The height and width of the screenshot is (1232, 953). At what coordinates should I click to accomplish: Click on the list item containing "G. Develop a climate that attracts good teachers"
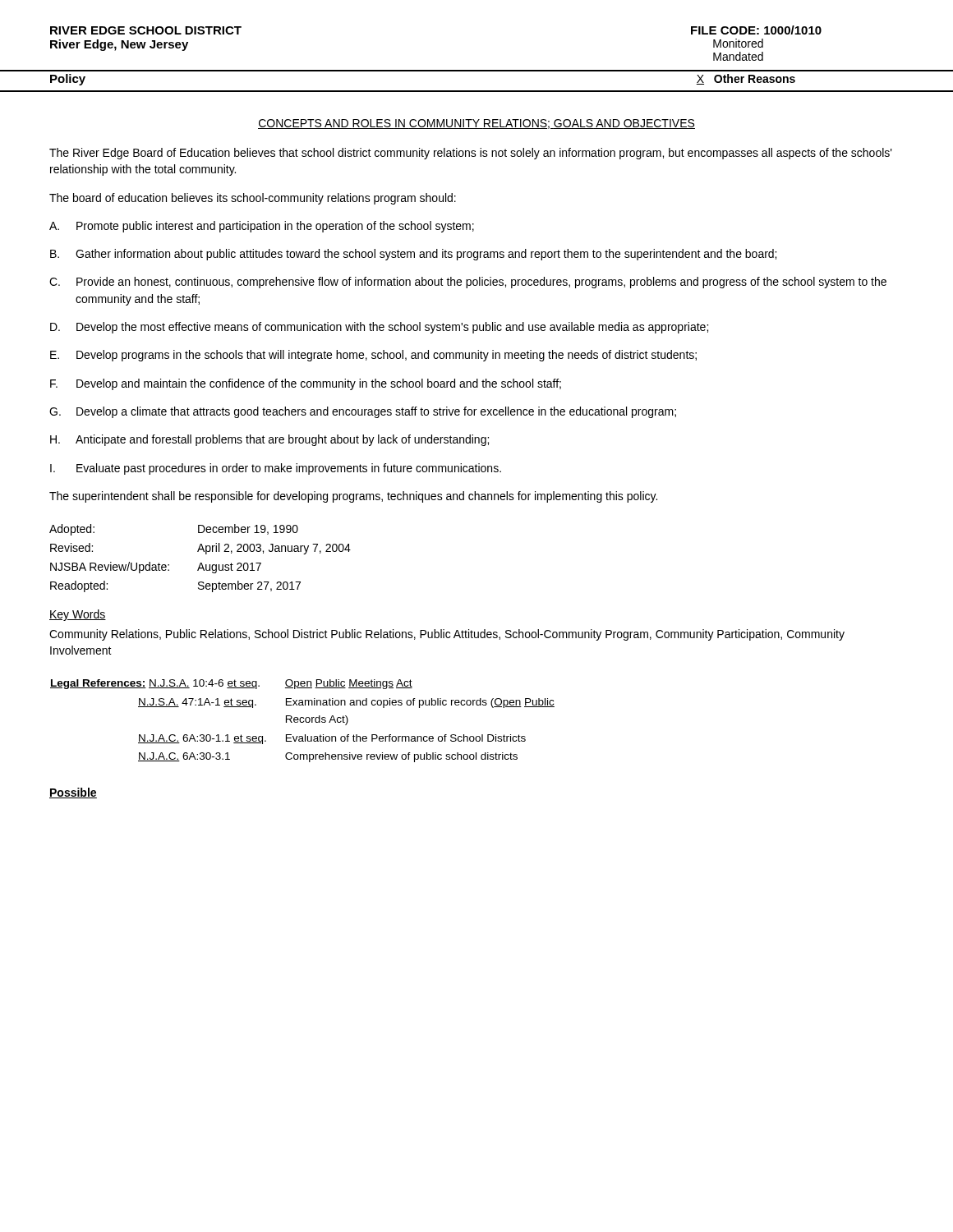click(x=476, y=412)
